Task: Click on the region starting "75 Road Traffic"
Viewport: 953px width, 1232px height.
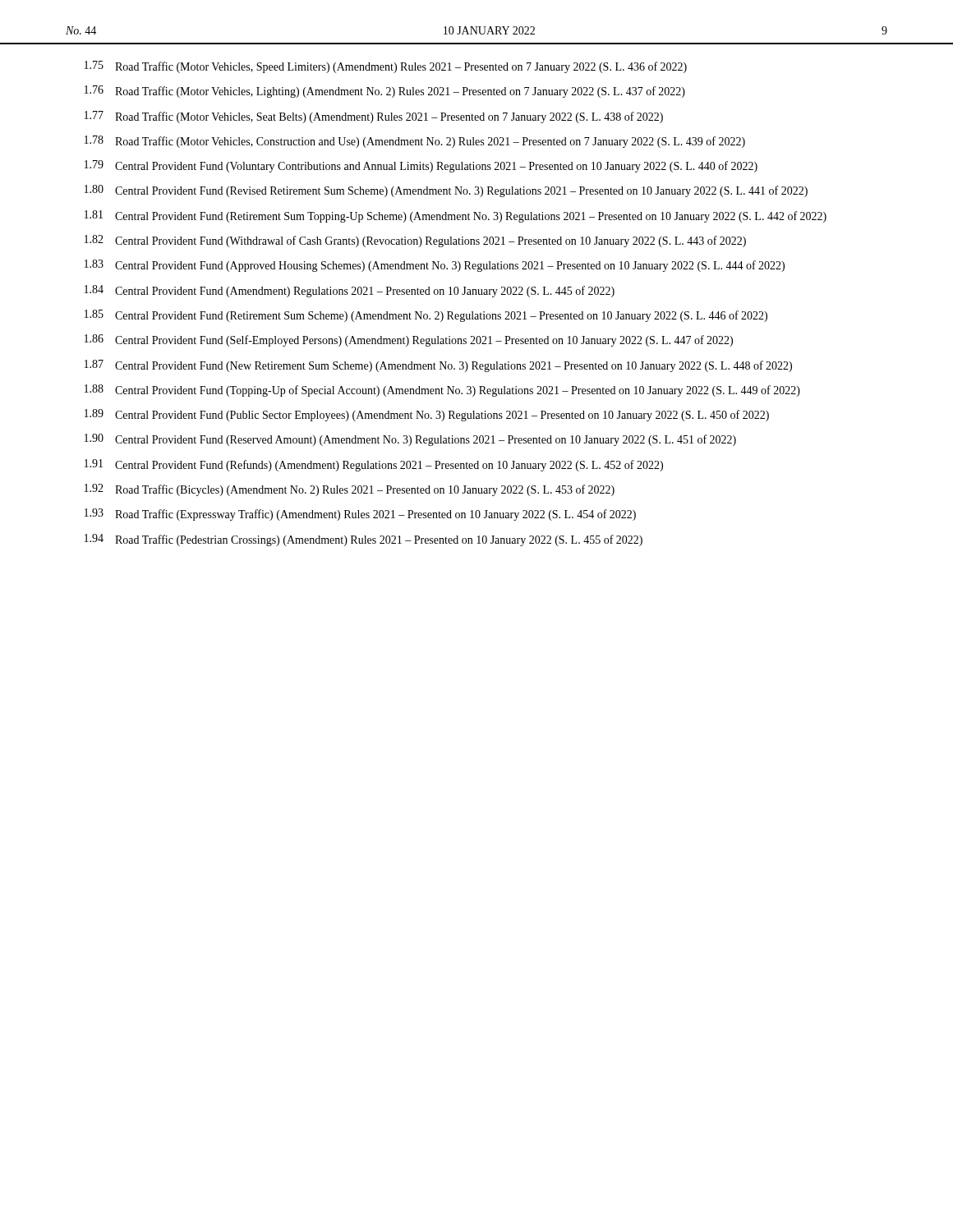Action: tap(476, 67)
